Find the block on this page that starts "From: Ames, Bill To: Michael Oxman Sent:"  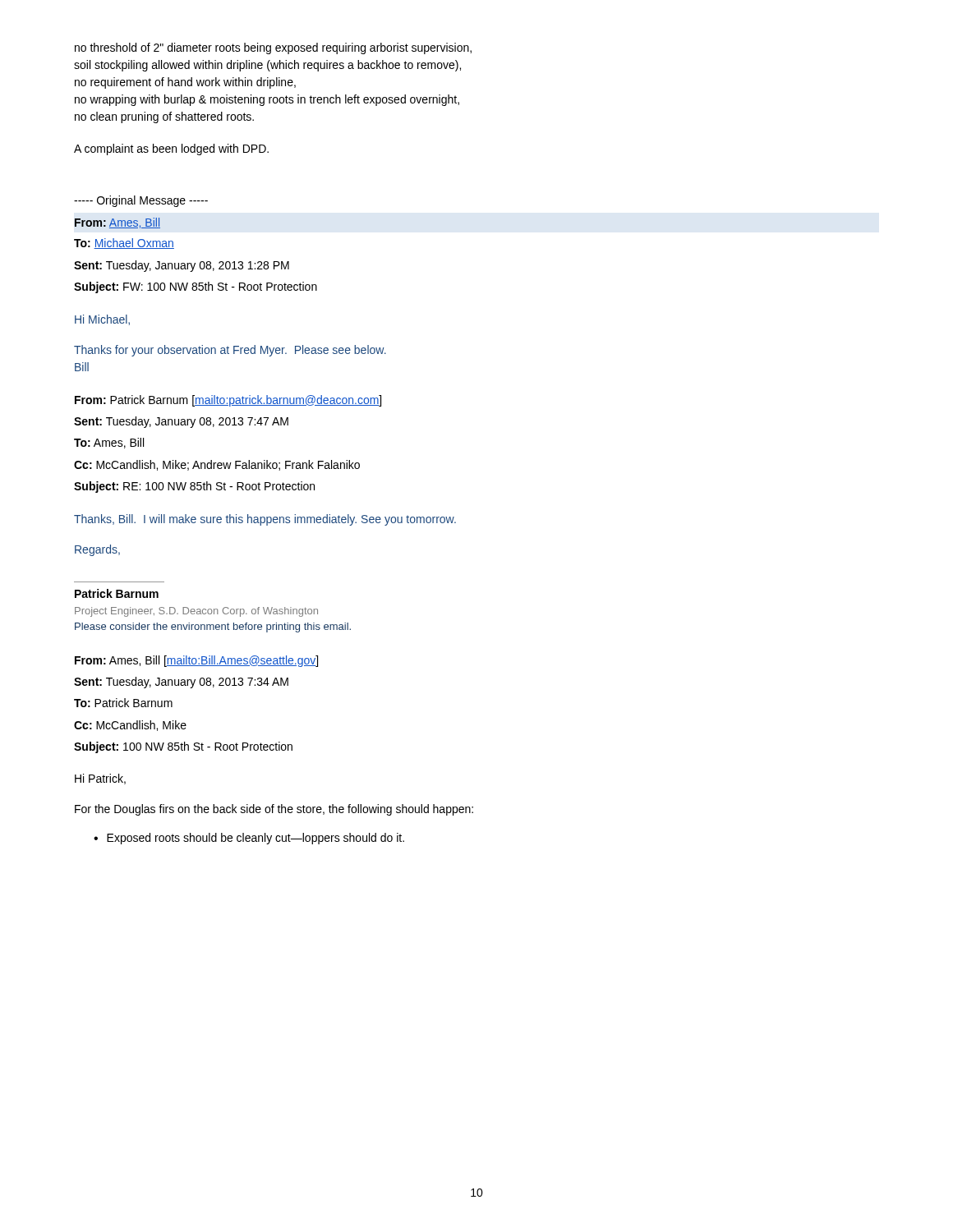117,223
